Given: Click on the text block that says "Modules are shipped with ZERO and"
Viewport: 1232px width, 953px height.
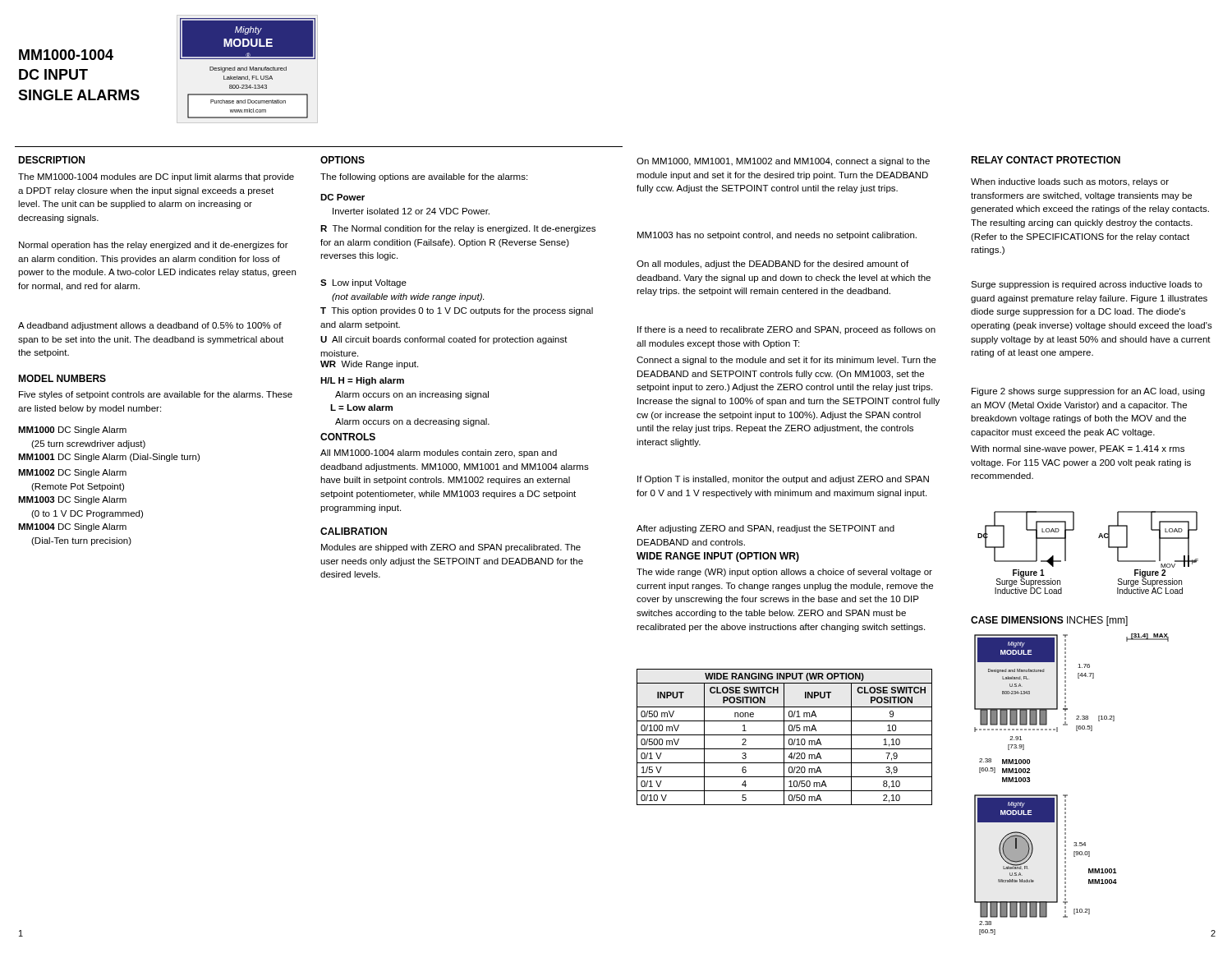Looking at the screenshot, I should click(452, 561).
